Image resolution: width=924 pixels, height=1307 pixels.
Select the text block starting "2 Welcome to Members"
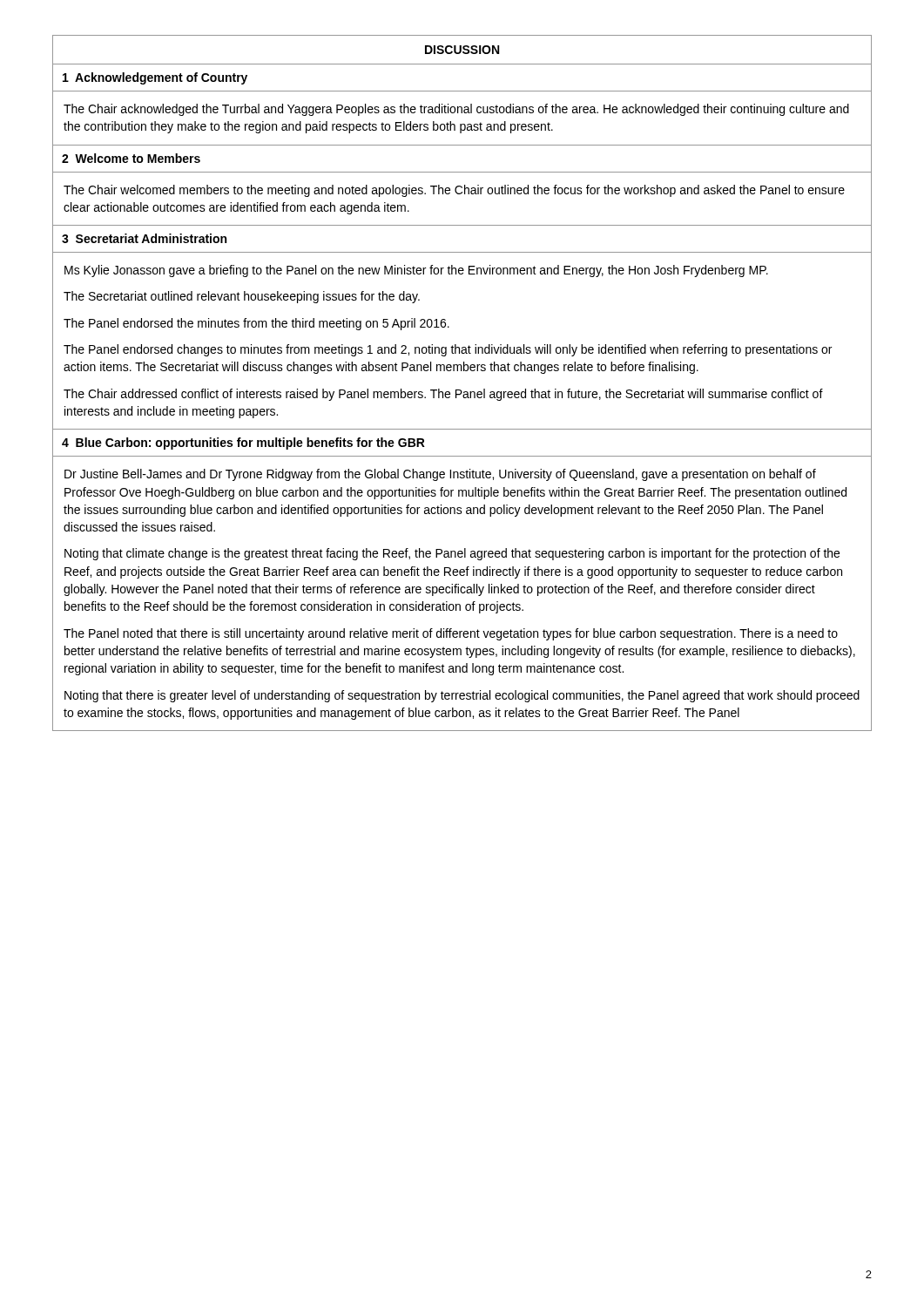[x=131, y=158]
